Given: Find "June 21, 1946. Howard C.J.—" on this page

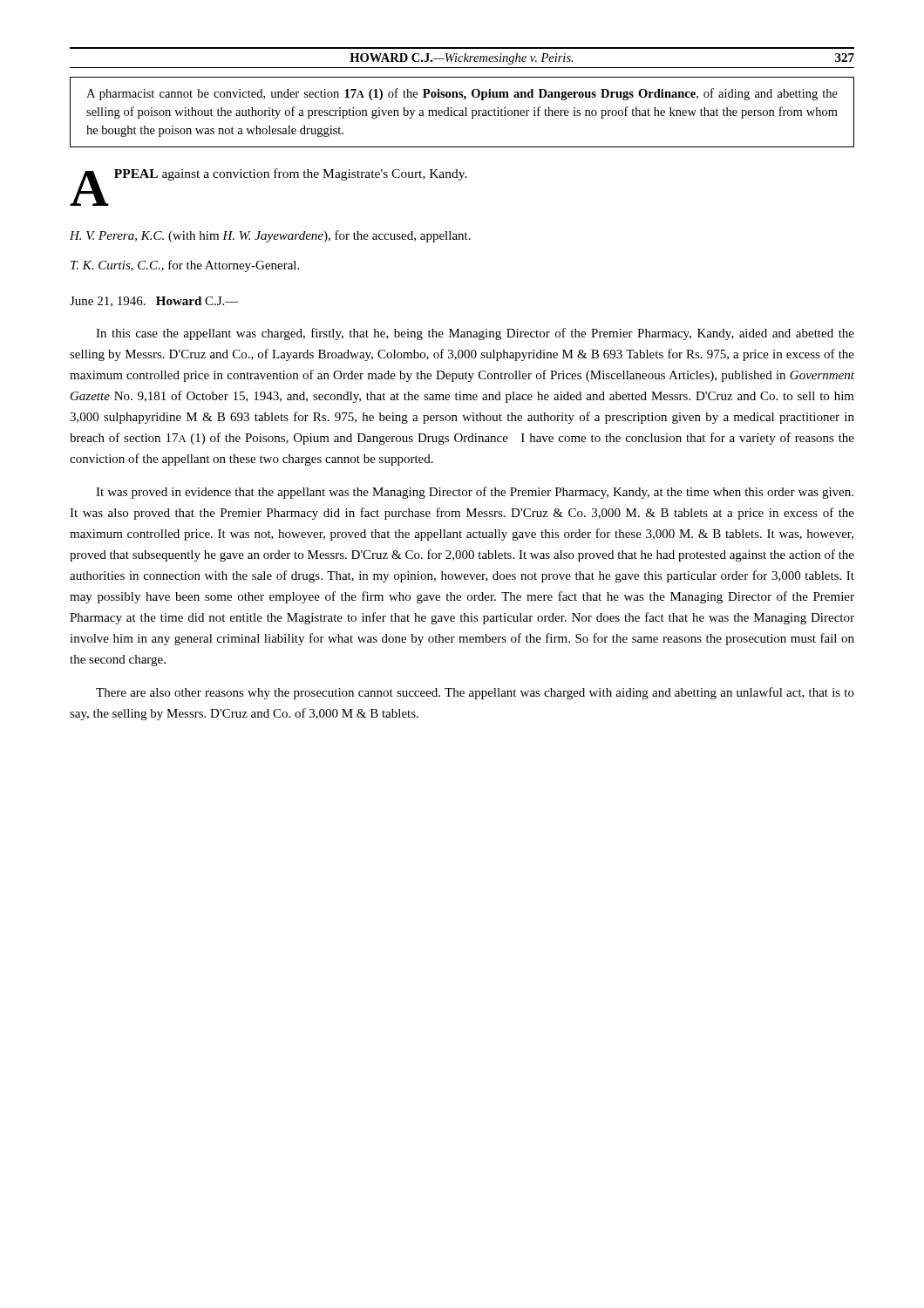Looking at the screenshot, I should pyautogui.click(x=154, y=301).
